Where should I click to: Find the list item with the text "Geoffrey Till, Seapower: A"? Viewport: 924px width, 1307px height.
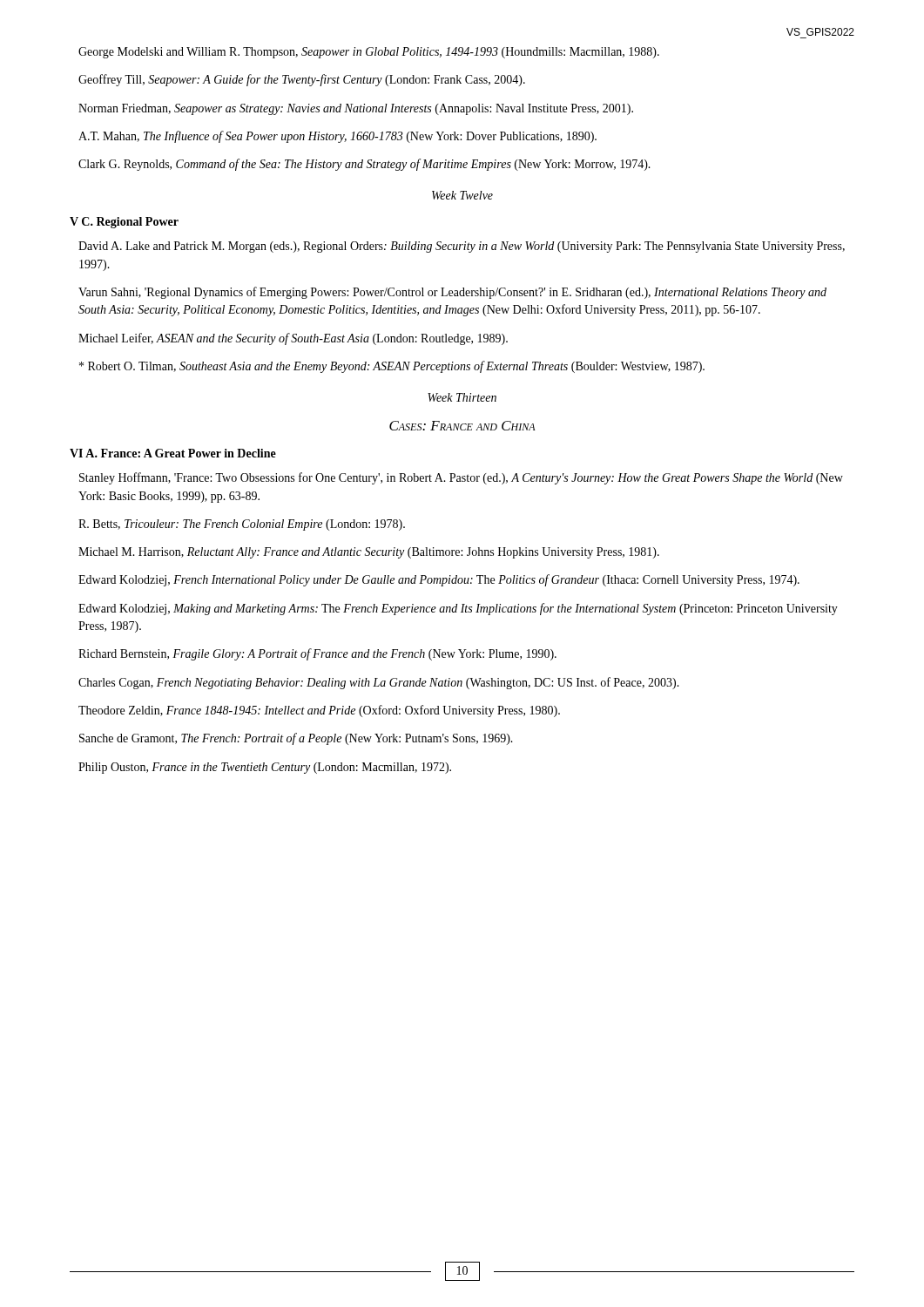pos(302,80)
